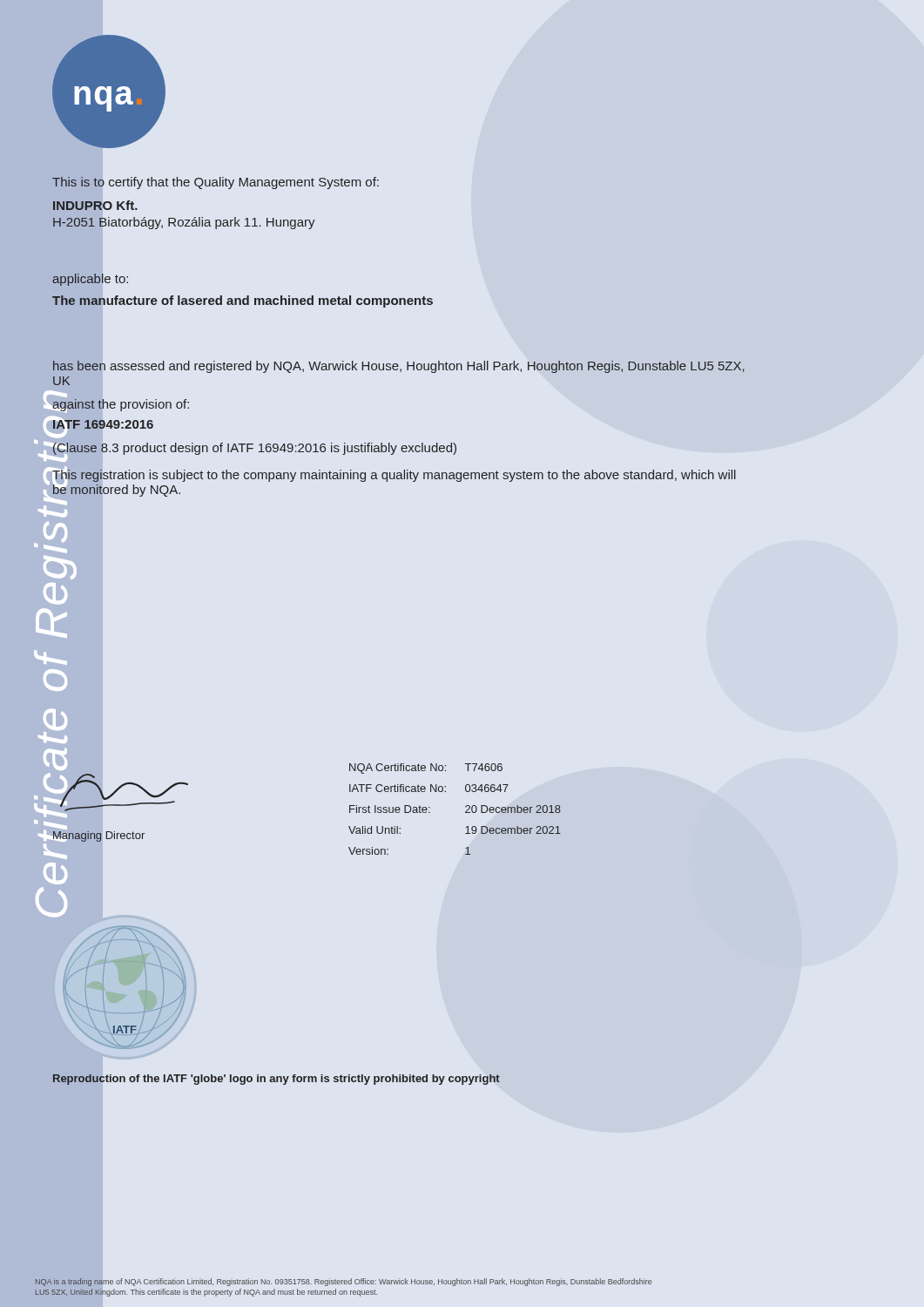Viewport: 924px width, 1307px height.
Task: Select the text block that says "against the provision"
Action: (x=121, y=404)
